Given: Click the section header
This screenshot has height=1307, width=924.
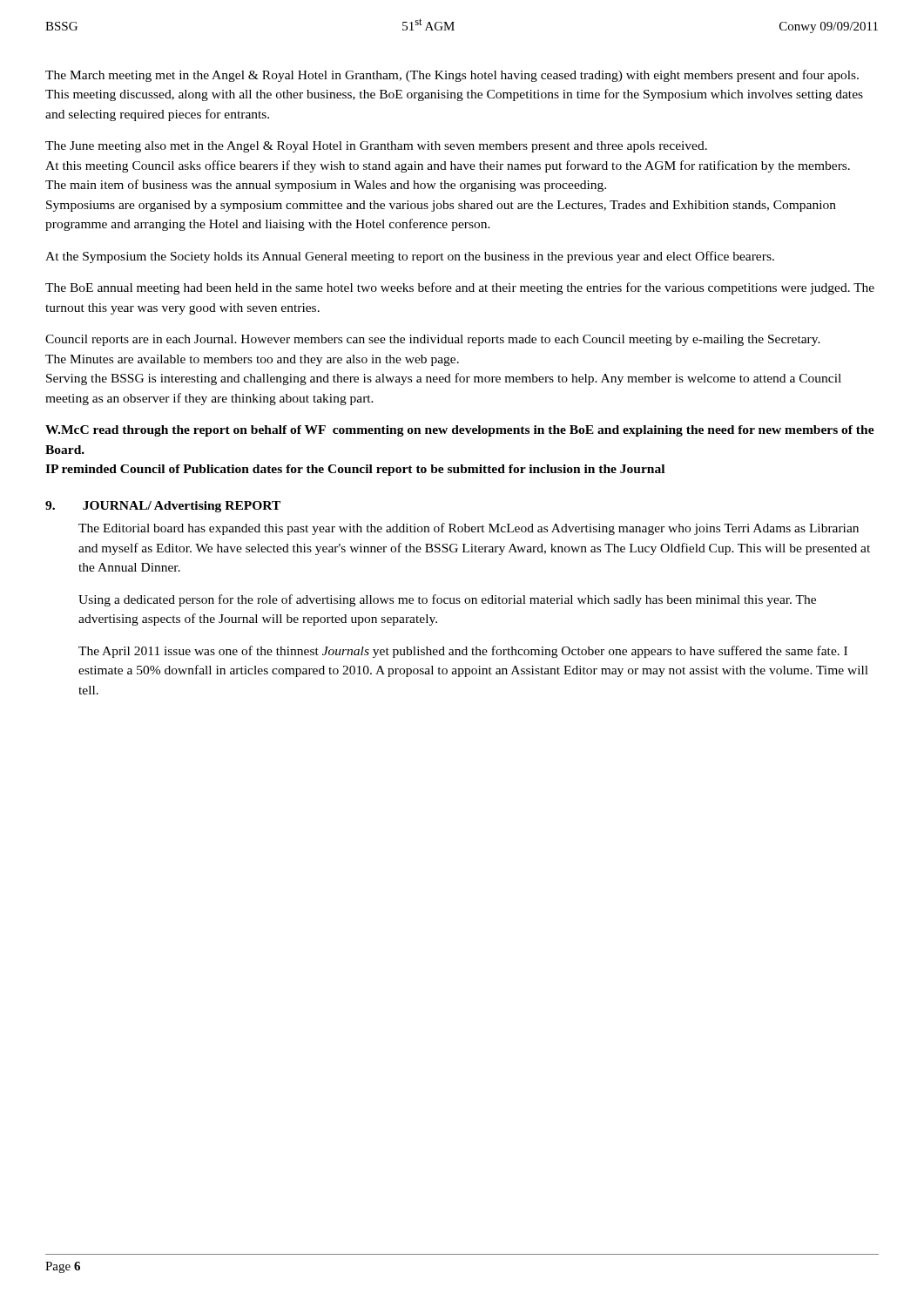Looking at the screenshot, I should [163, 505].
